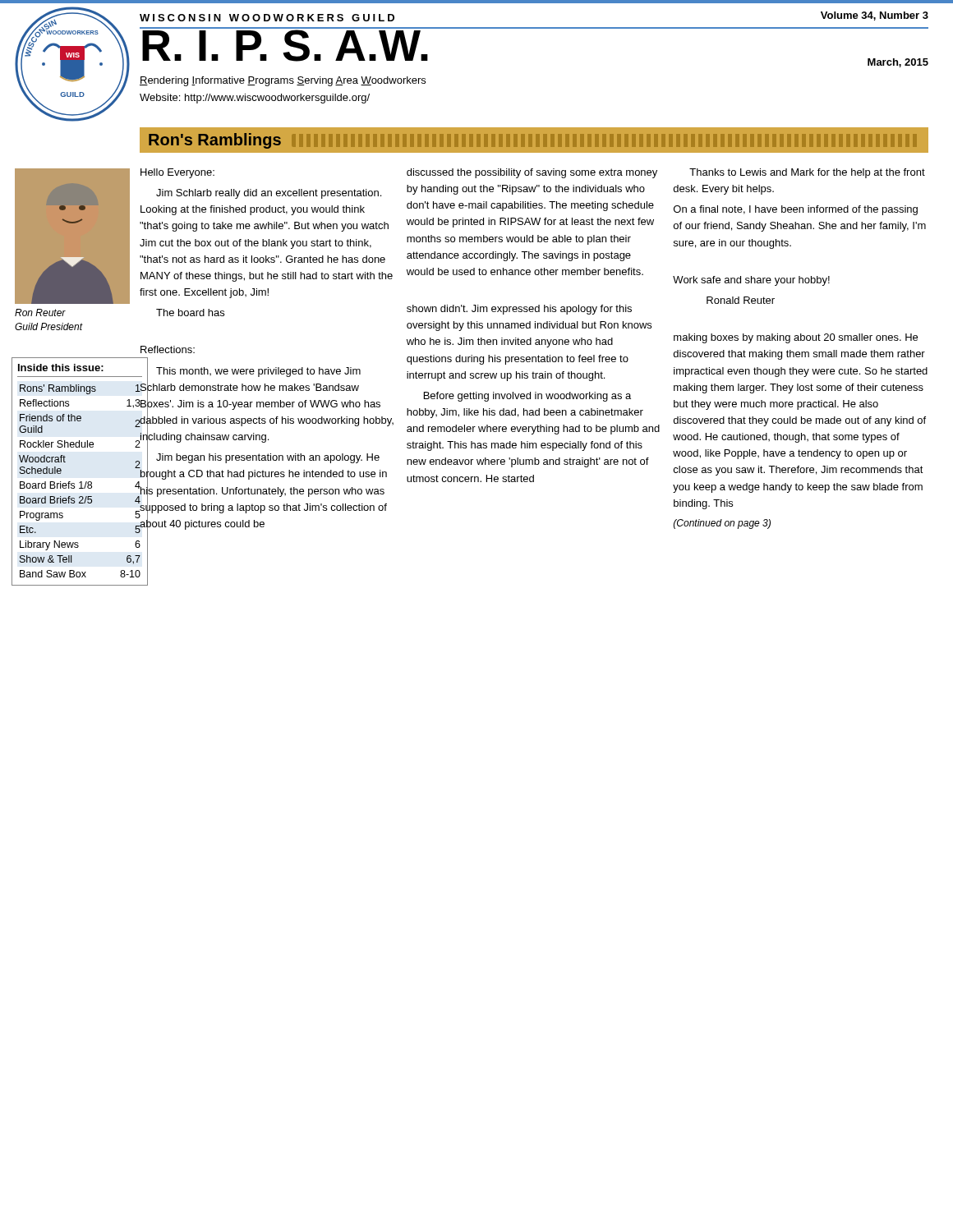Find the passage starting "March, 2015"

pyautogui.click(x=898, y=62)
